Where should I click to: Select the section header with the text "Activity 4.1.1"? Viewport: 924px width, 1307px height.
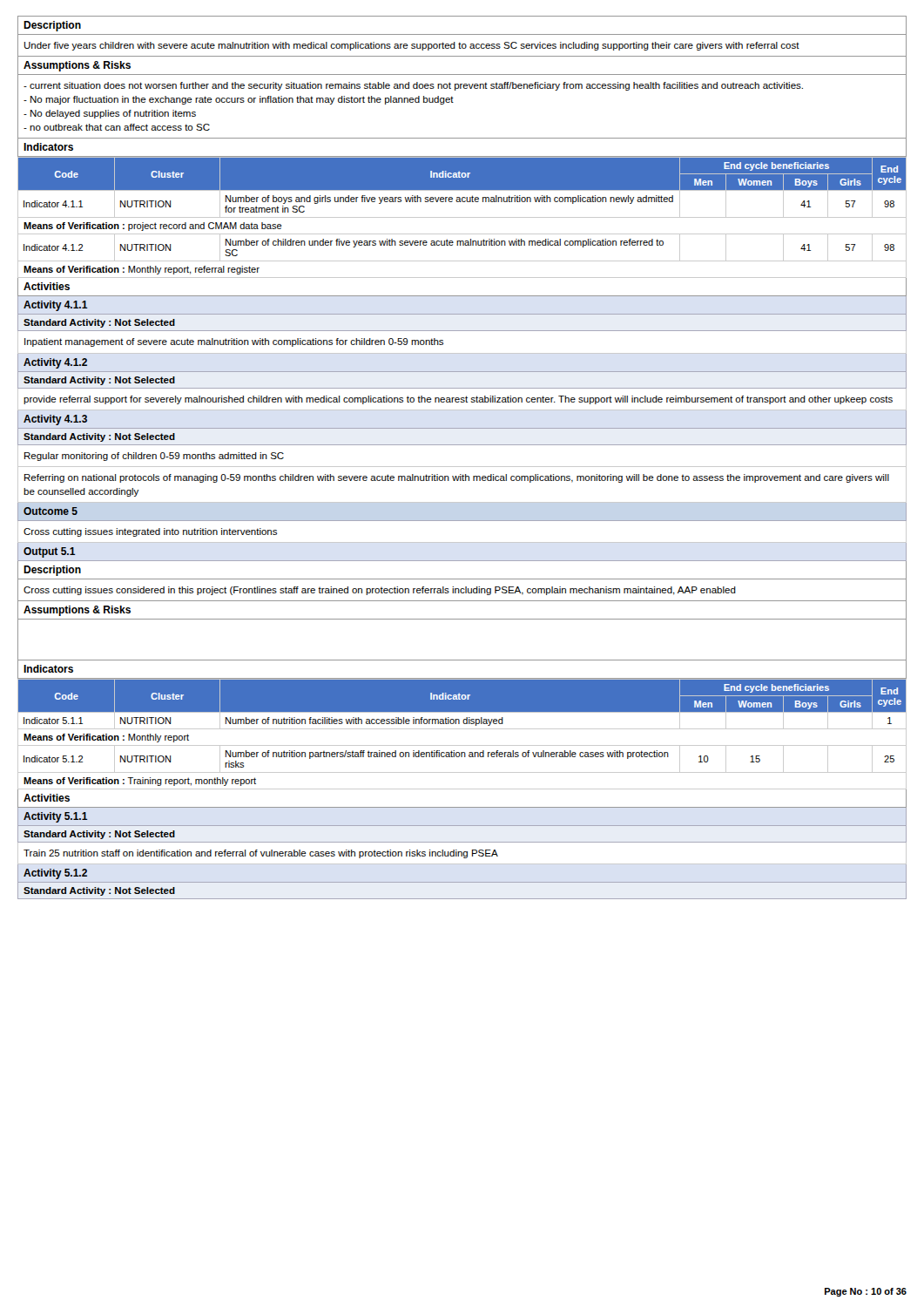point(55,305)
